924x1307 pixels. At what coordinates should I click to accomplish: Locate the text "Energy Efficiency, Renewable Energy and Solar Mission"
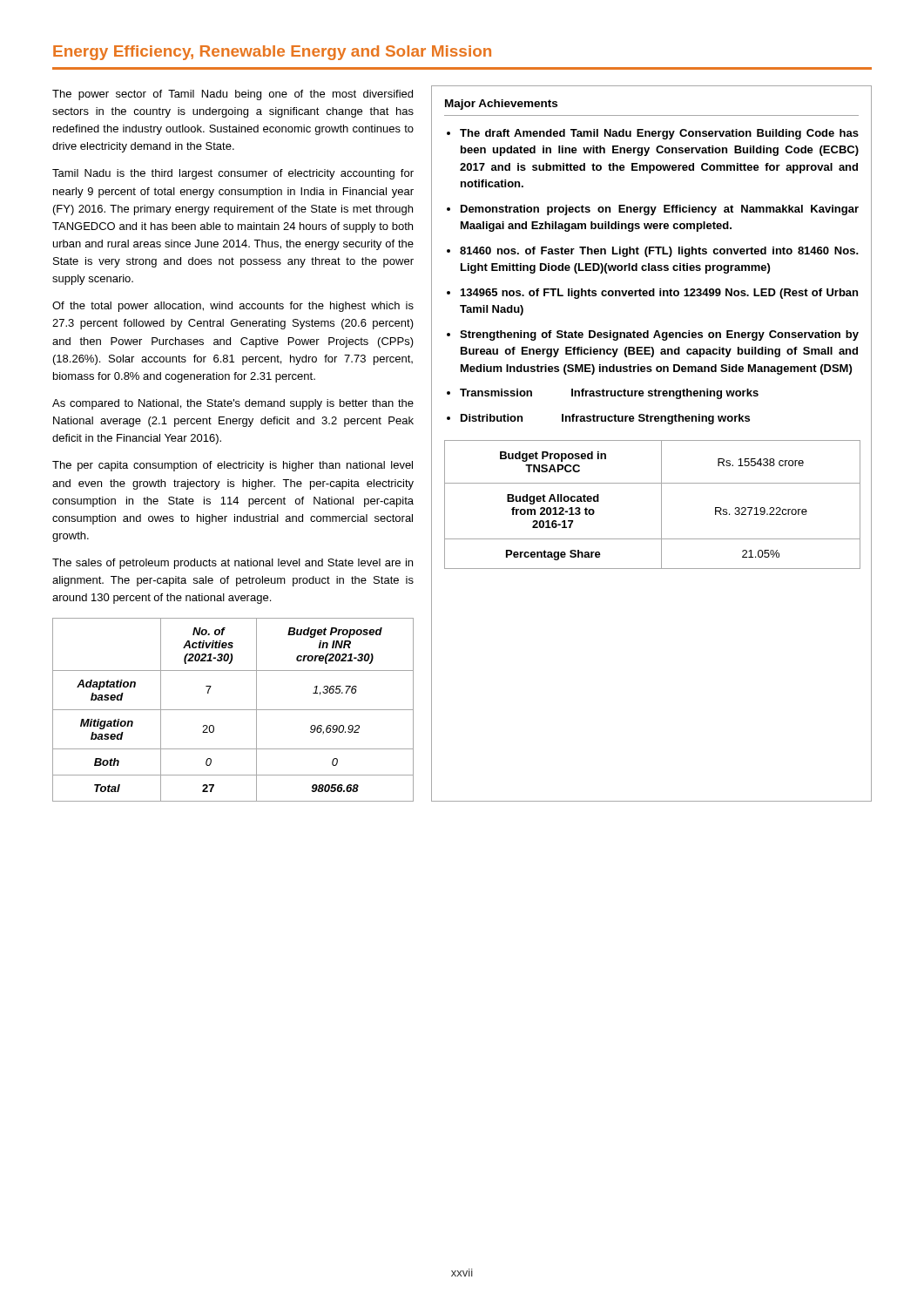click(x=272, y=51)
